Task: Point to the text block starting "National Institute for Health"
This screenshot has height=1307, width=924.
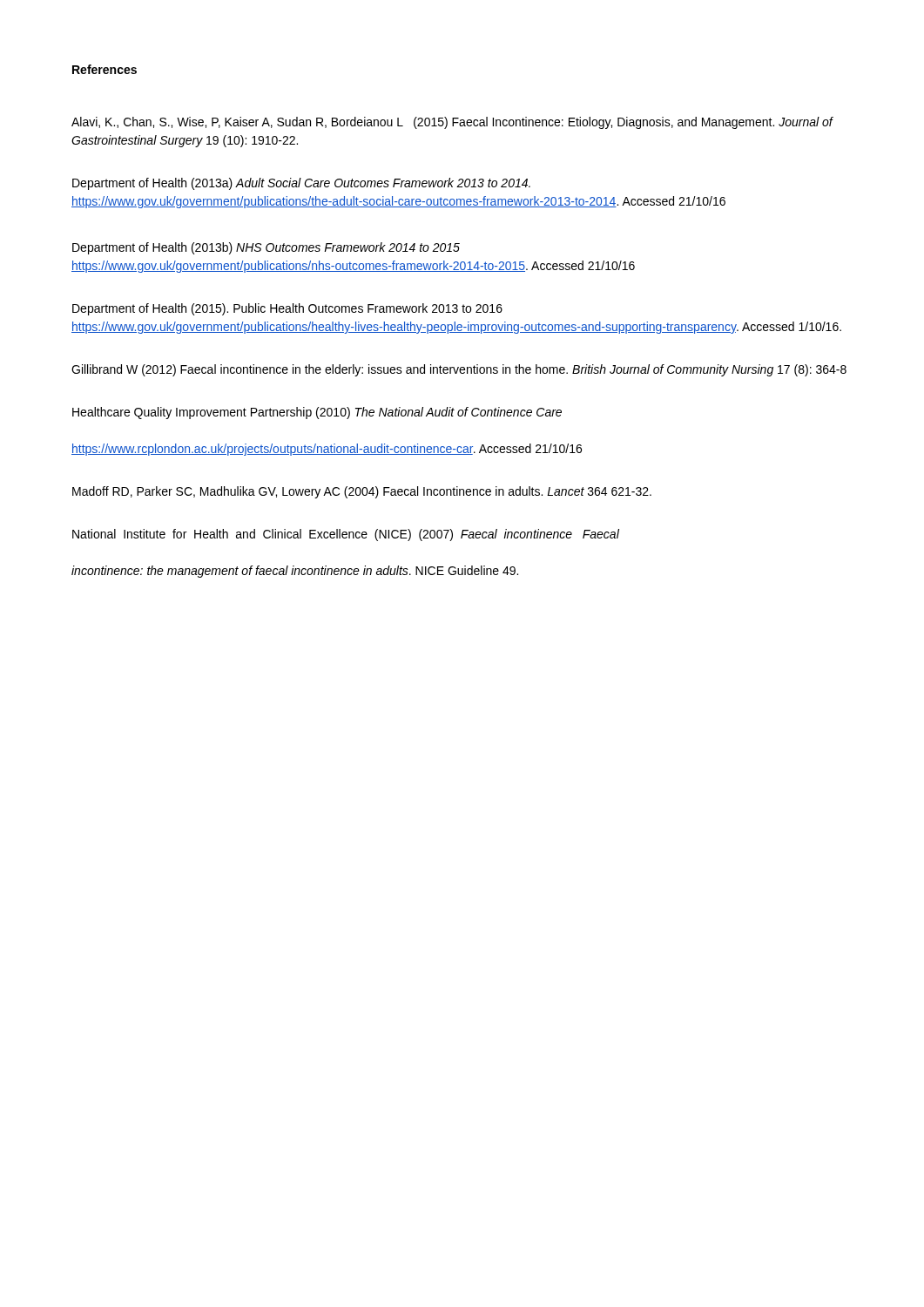Action: coord(346,535)
